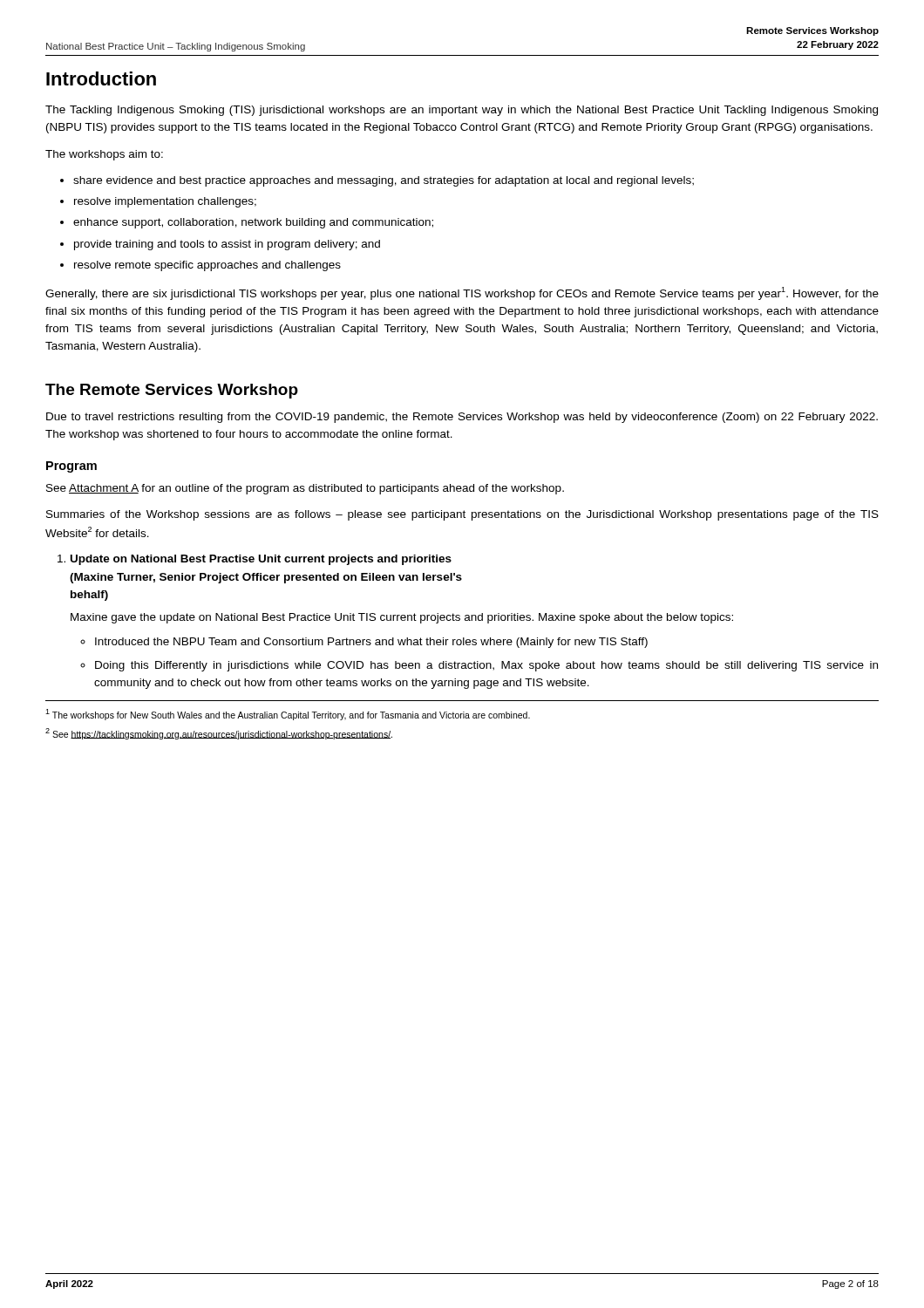Find the text containing "The workshops aim to:"
This screenshot has width=924, height=1308.
tap(104, 155)
